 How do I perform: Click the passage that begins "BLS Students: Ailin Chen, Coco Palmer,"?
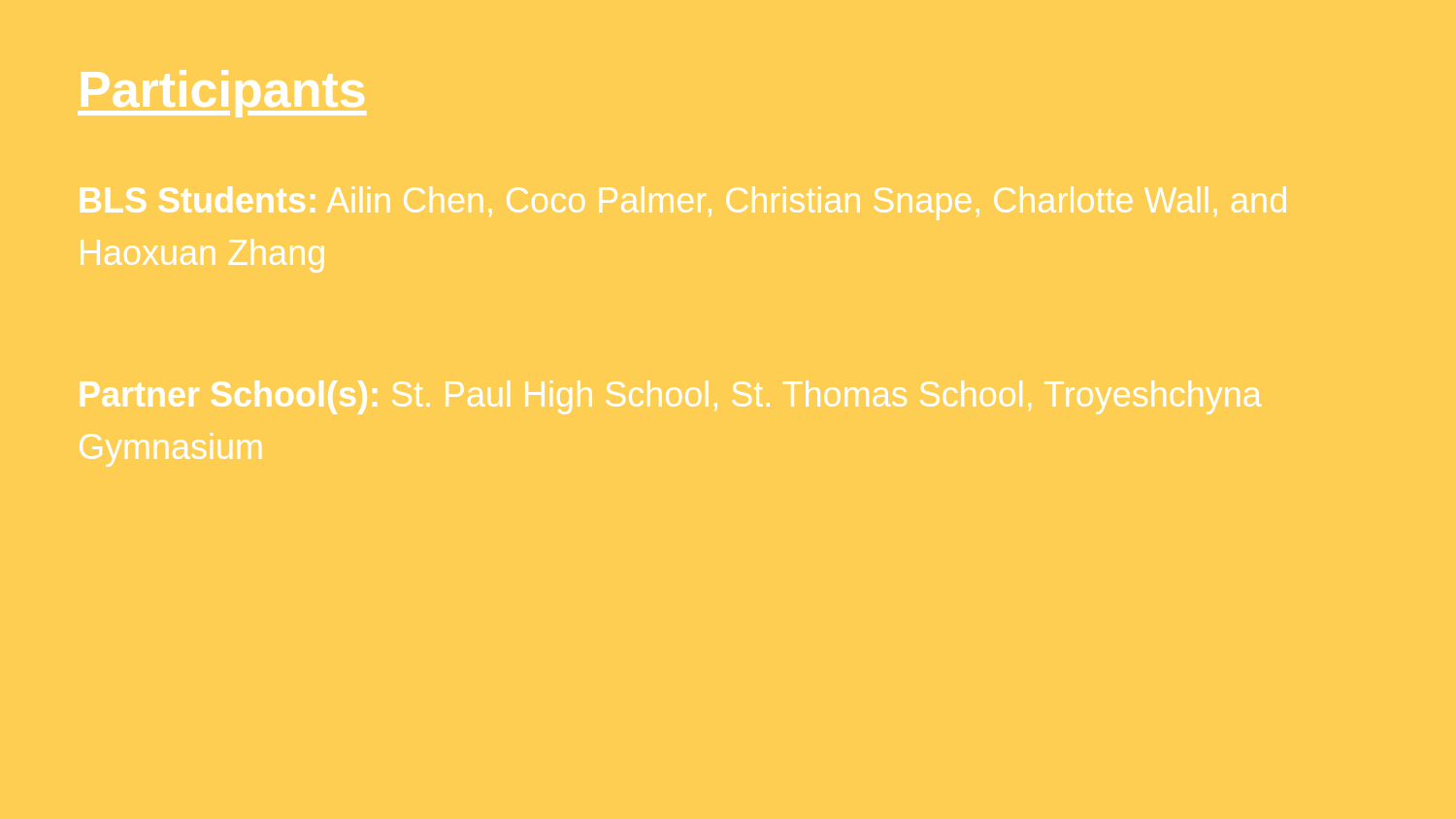tap(683, 230)
